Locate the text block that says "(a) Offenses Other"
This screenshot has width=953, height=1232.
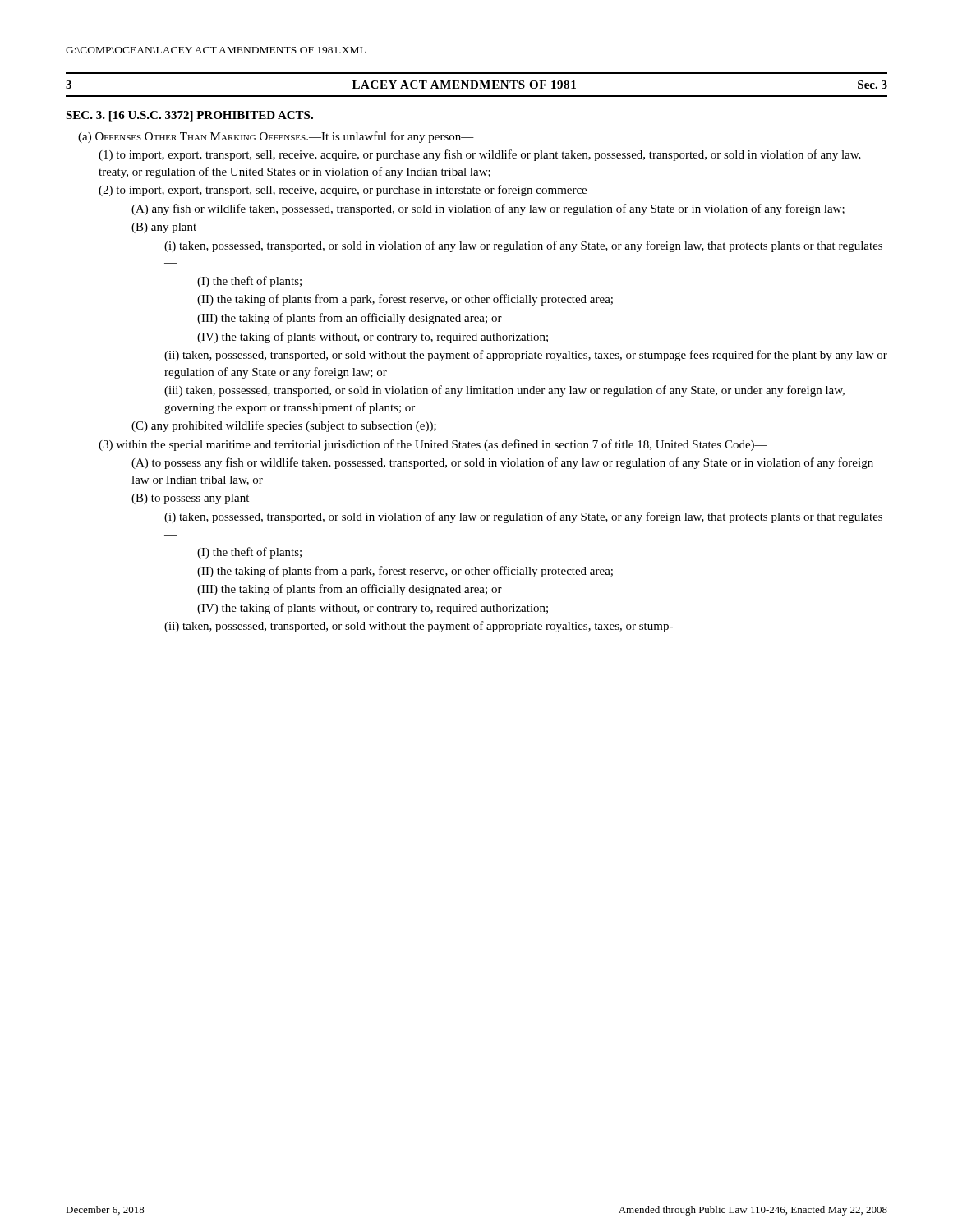[476, 381]
